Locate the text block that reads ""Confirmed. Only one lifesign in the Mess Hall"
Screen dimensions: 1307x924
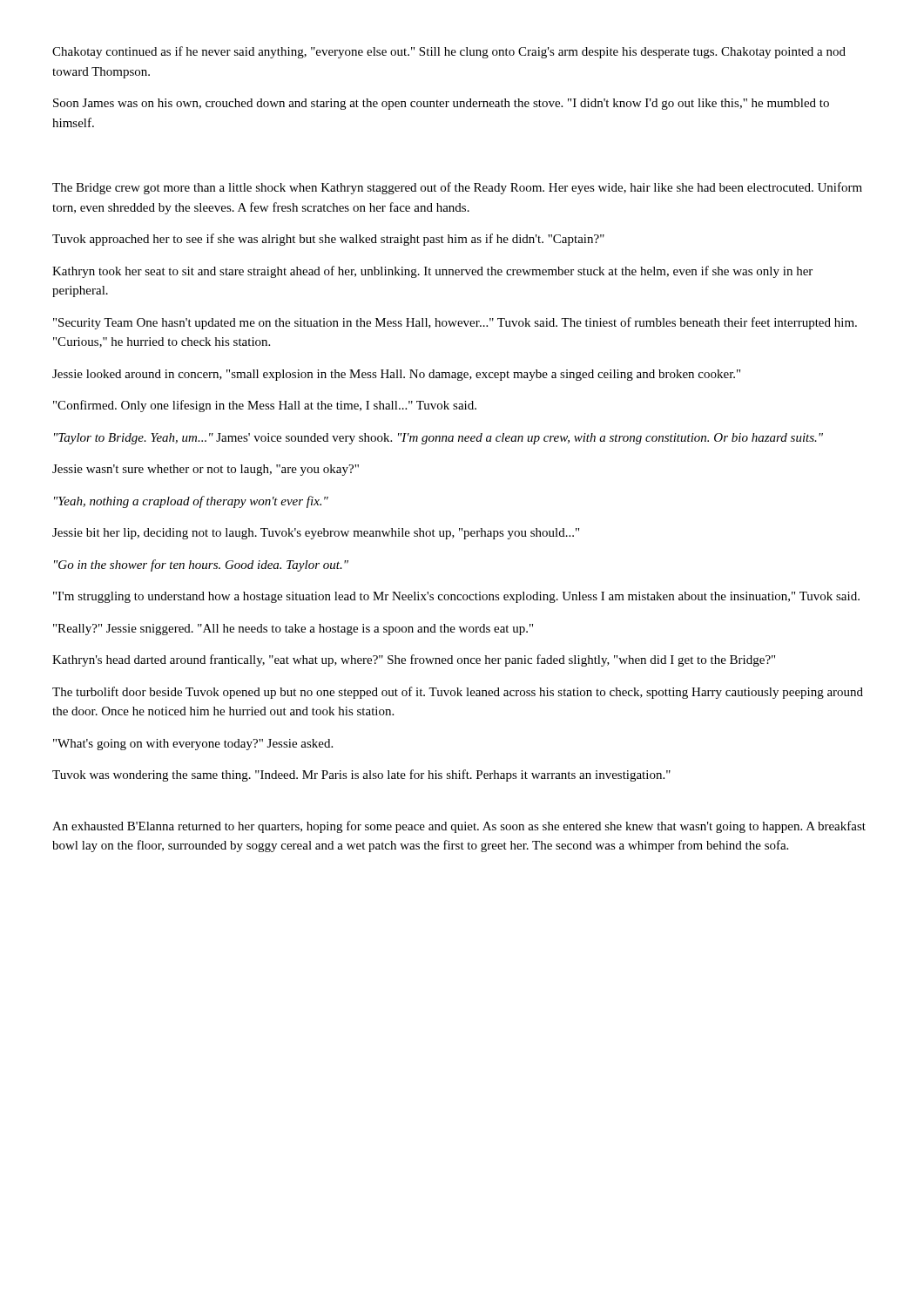pos(265,405)
